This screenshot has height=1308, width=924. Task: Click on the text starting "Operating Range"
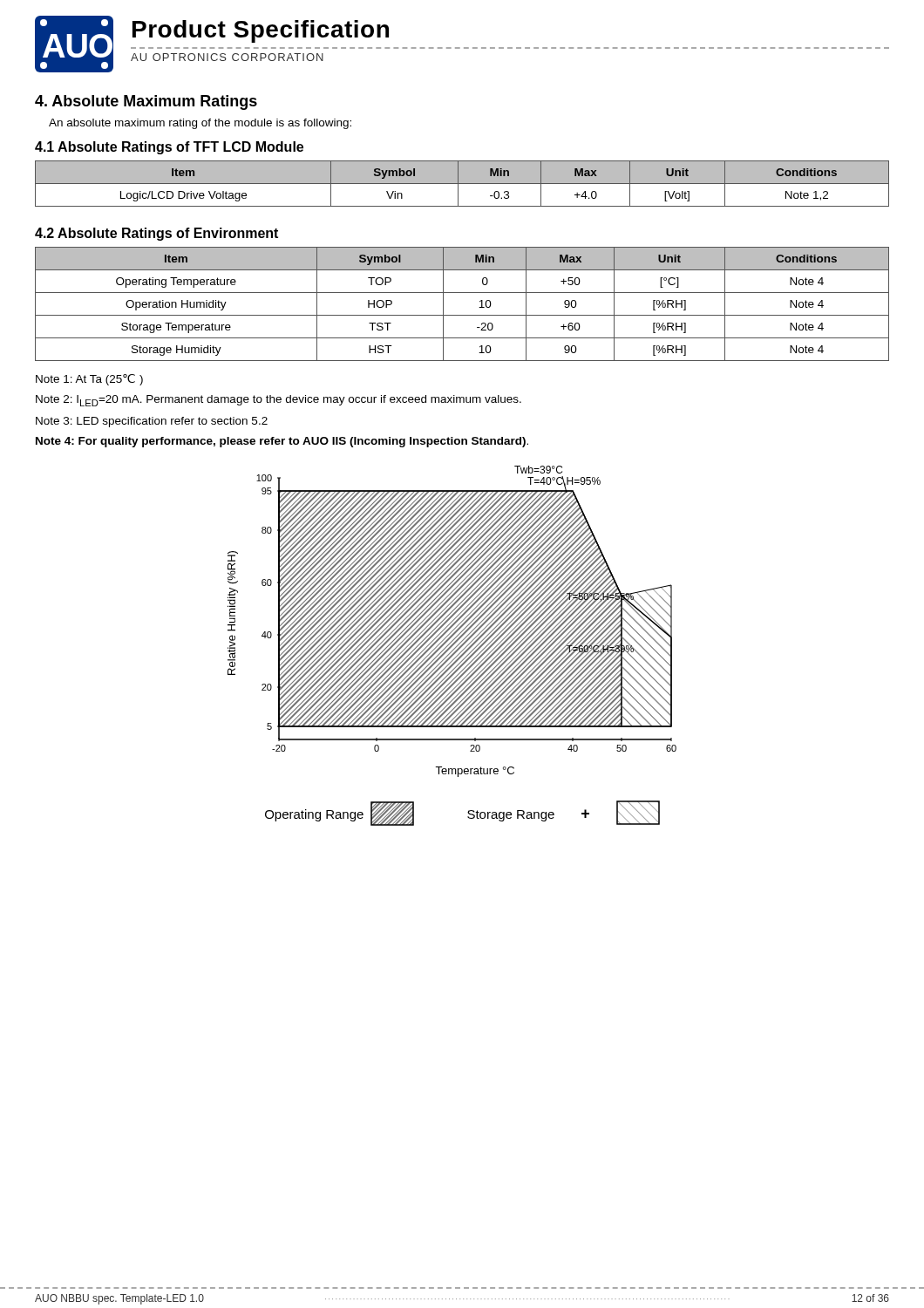339,814
